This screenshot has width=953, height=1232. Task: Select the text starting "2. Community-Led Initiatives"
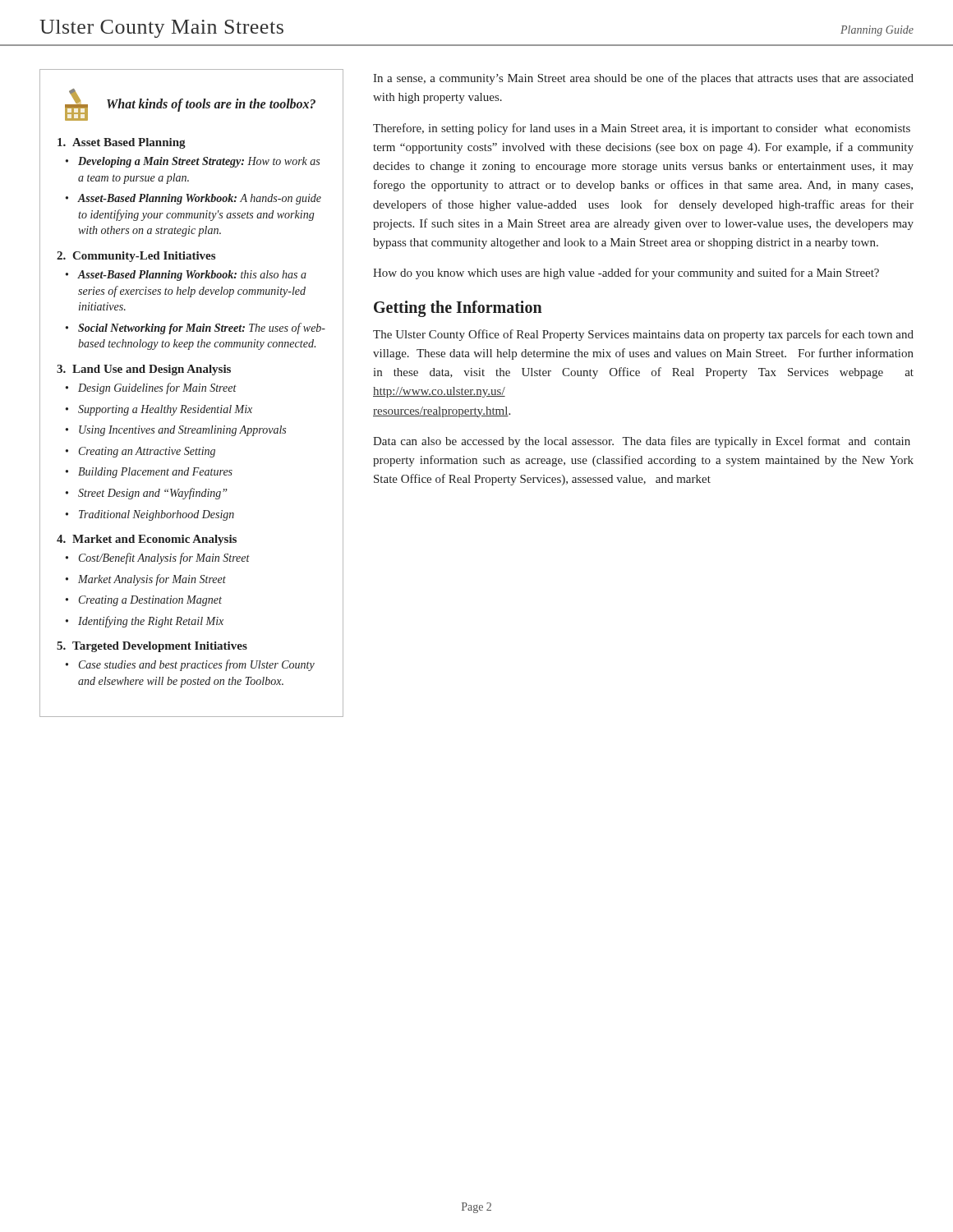[x=136, y=255]
